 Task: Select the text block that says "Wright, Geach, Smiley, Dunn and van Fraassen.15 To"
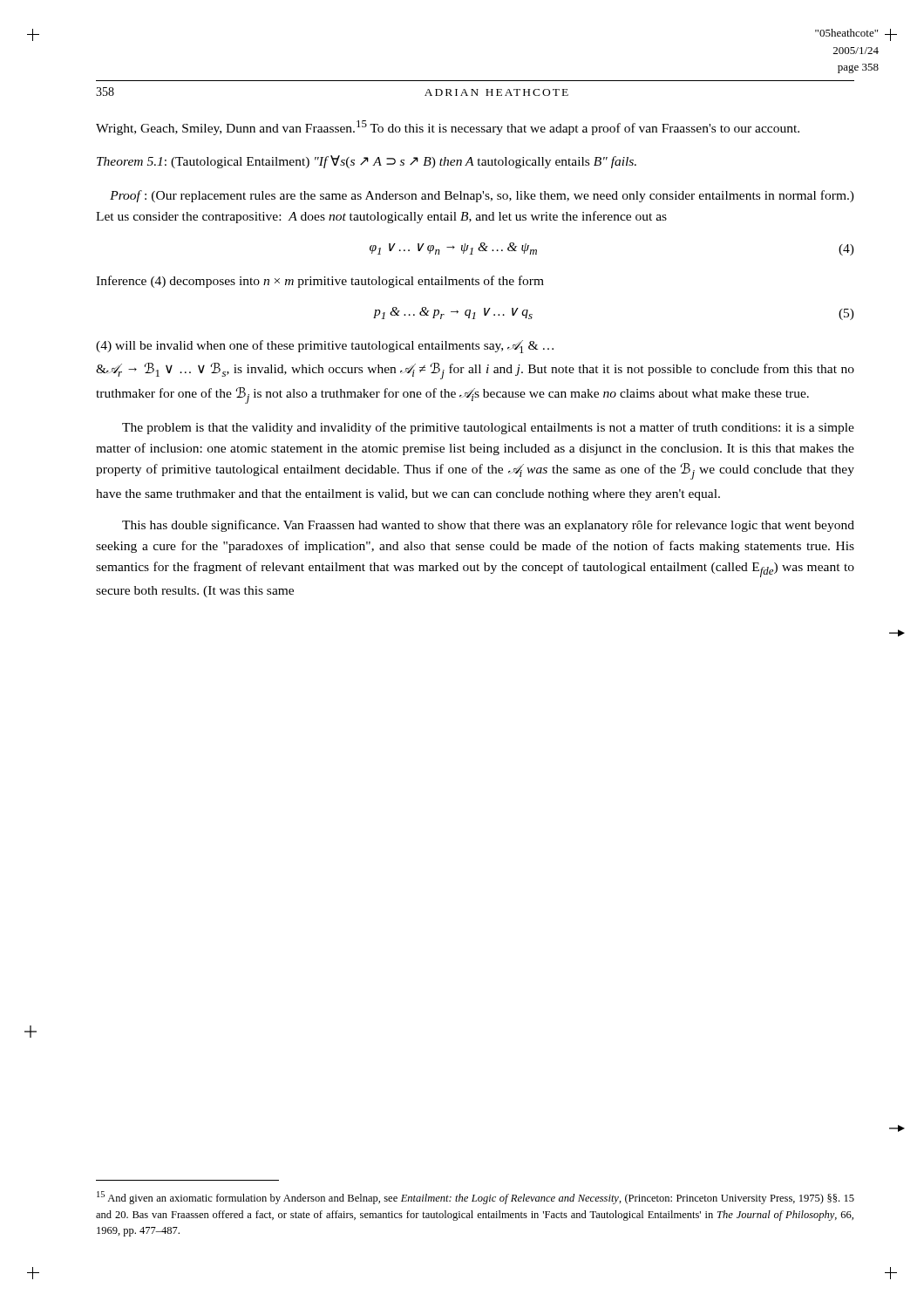tap(475, 127)
